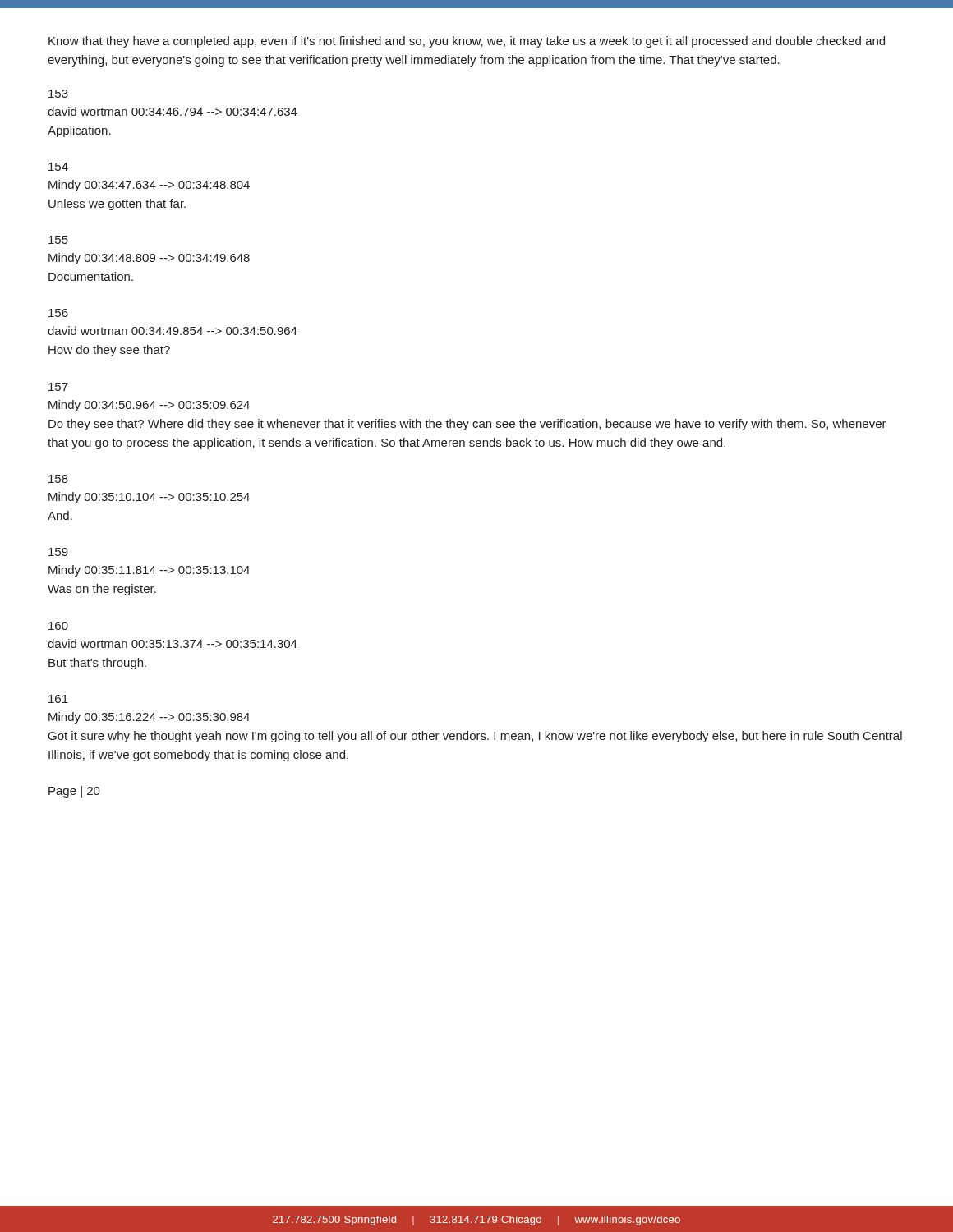Screen dimensions: 1232x953
Task: Point to the text block starting "153 david wortman 00:34:46.794"
Action: point(58,94)
